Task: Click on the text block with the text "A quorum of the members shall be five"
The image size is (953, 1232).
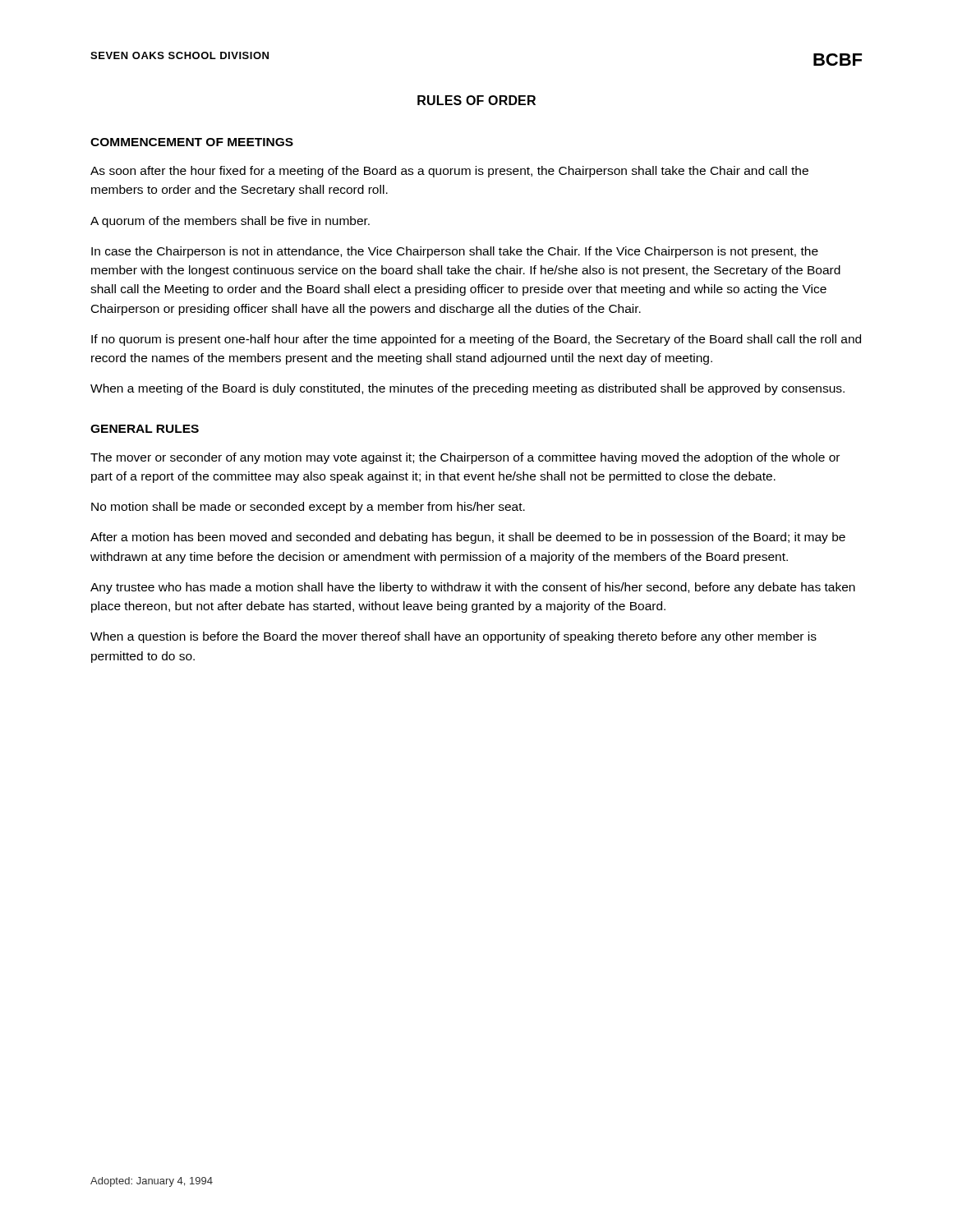Action: pyautogui.click(x=231, y=220)
